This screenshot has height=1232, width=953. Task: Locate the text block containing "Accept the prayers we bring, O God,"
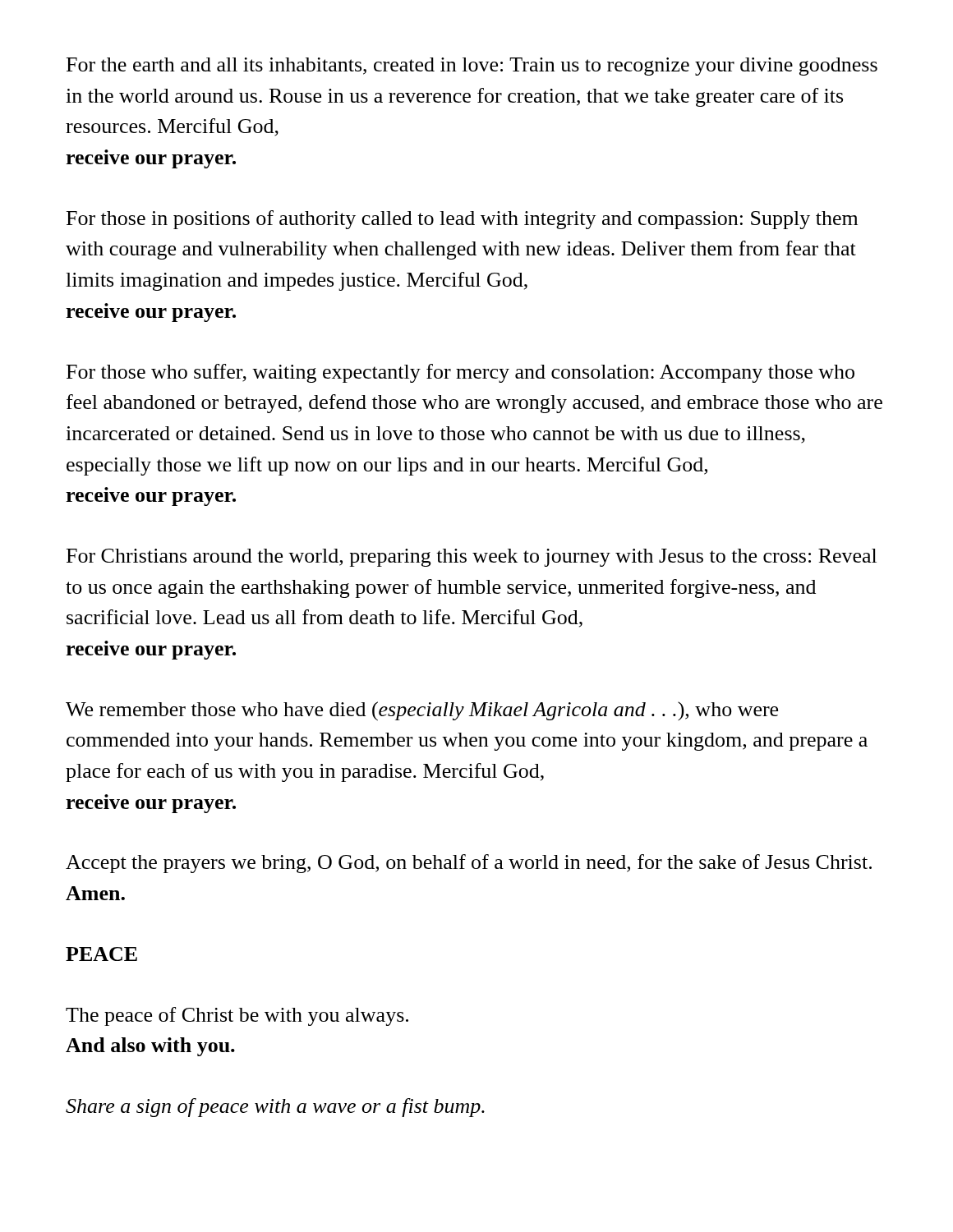pyautogui.click(x=476, y=878)
